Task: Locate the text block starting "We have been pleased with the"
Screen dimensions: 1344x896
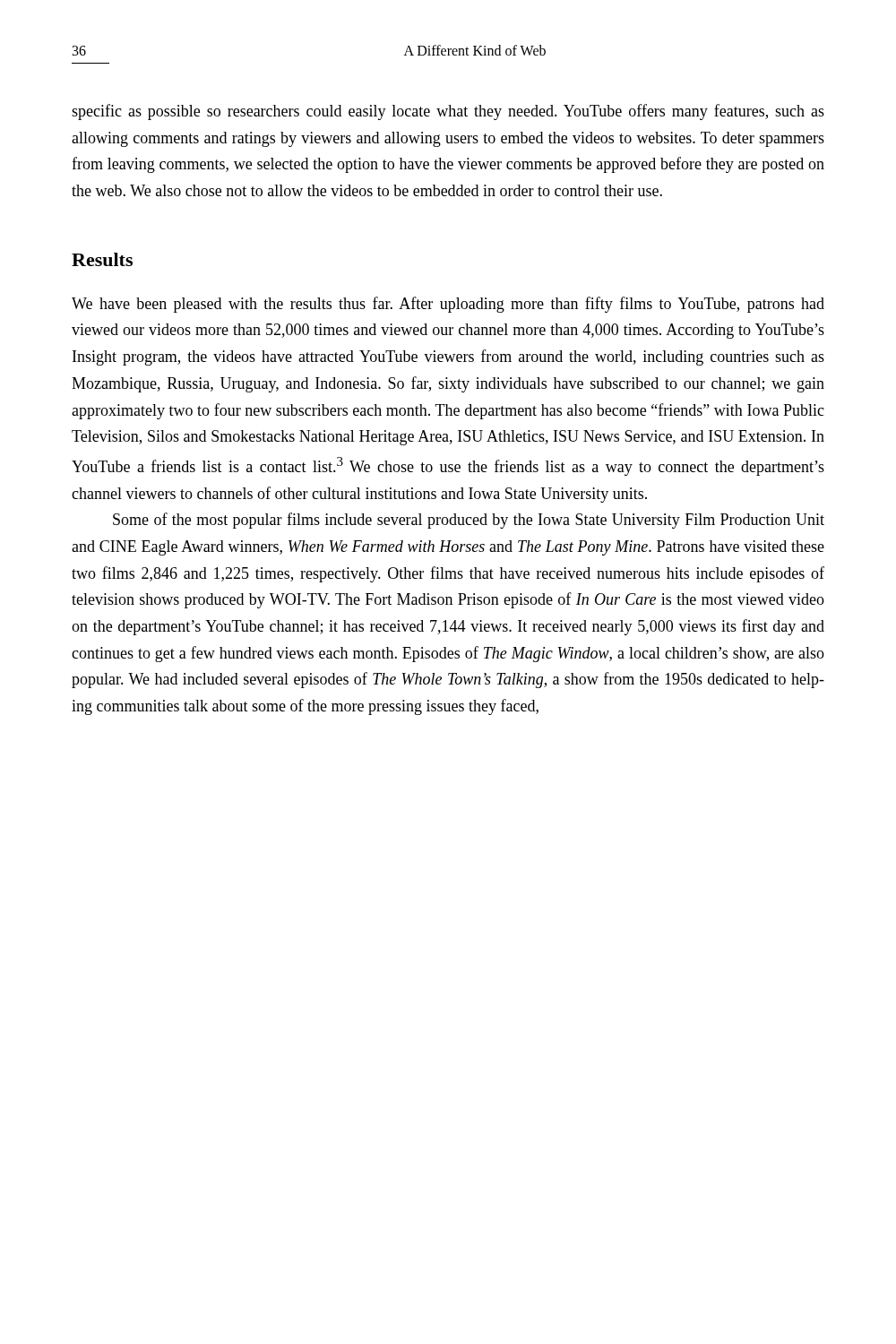Action: tap(448, 398)
